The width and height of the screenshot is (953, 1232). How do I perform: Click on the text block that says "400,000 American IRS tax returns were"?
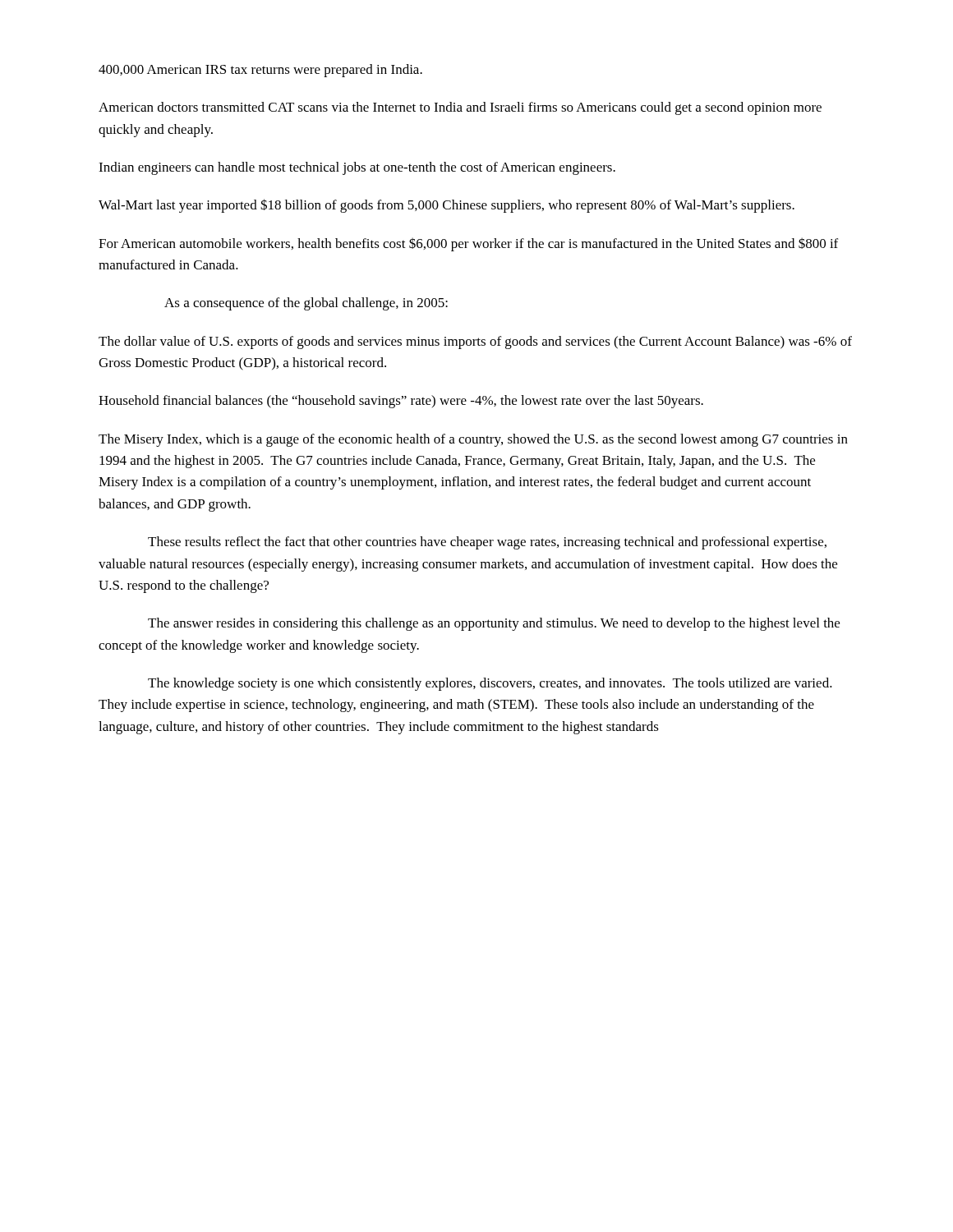(261, 69)
